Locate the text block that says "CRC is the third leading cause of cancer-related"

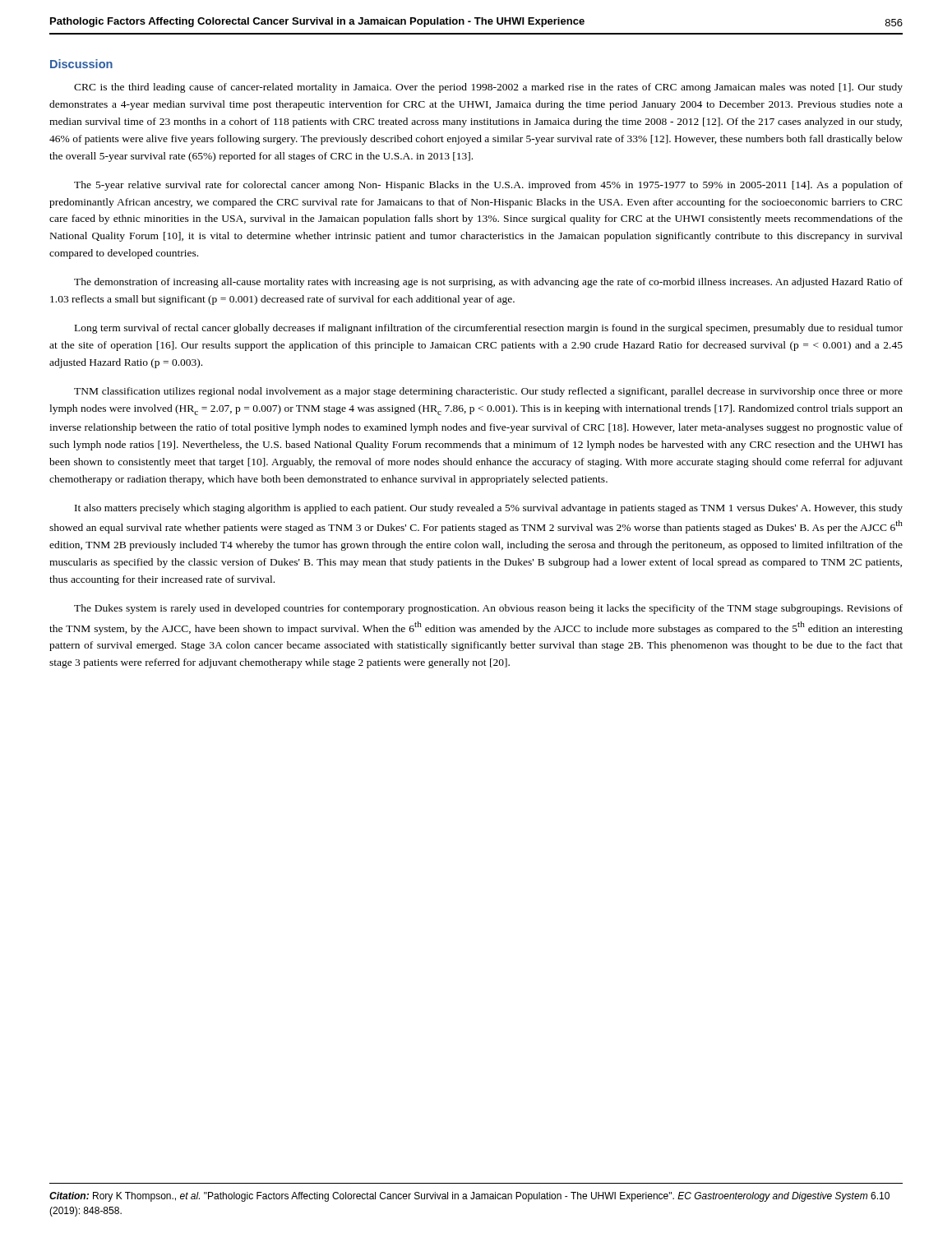[476, 121]
